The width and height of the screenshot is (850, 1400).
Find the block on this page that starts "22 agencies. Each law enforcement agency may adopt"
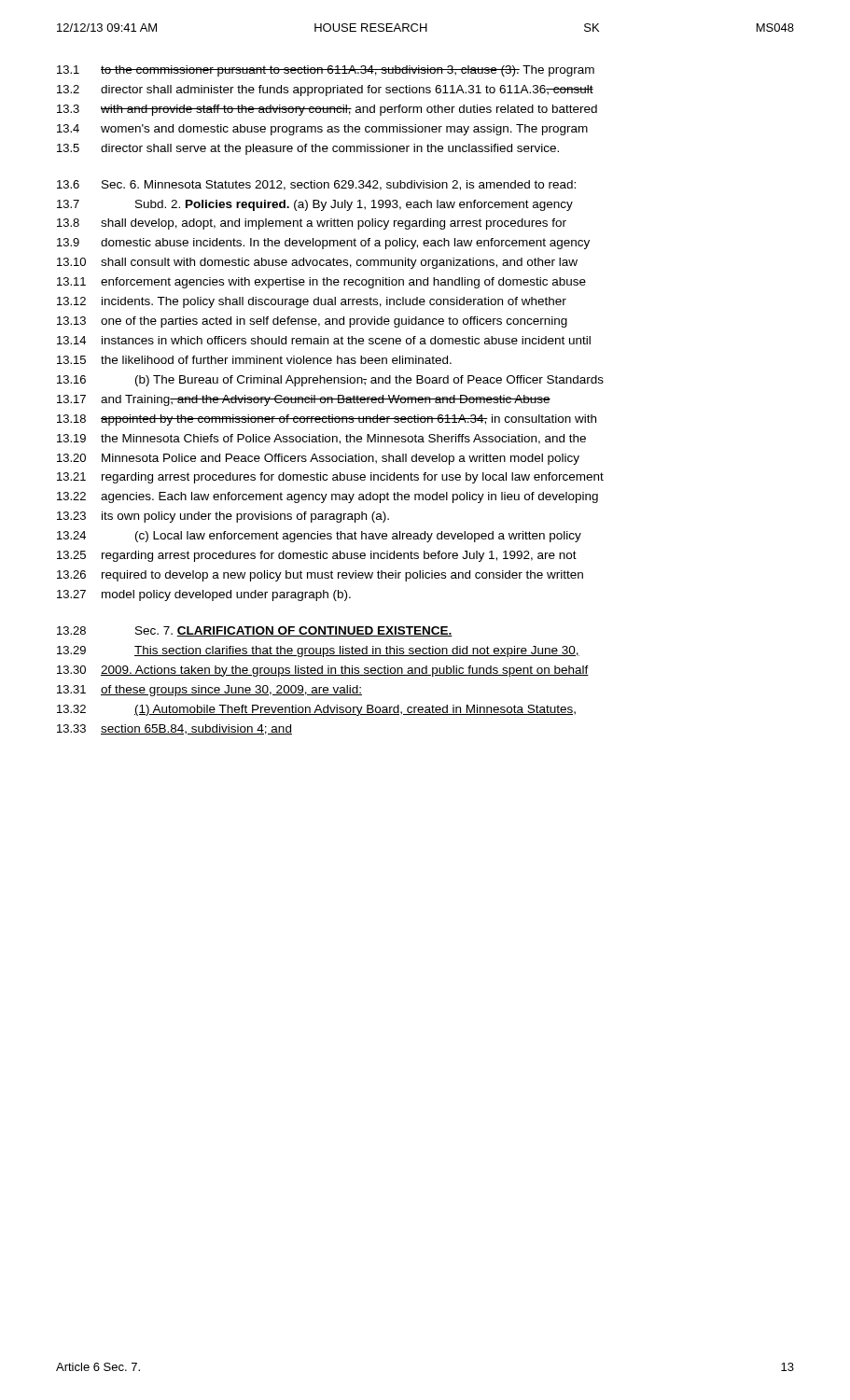[x=425, y=497]
